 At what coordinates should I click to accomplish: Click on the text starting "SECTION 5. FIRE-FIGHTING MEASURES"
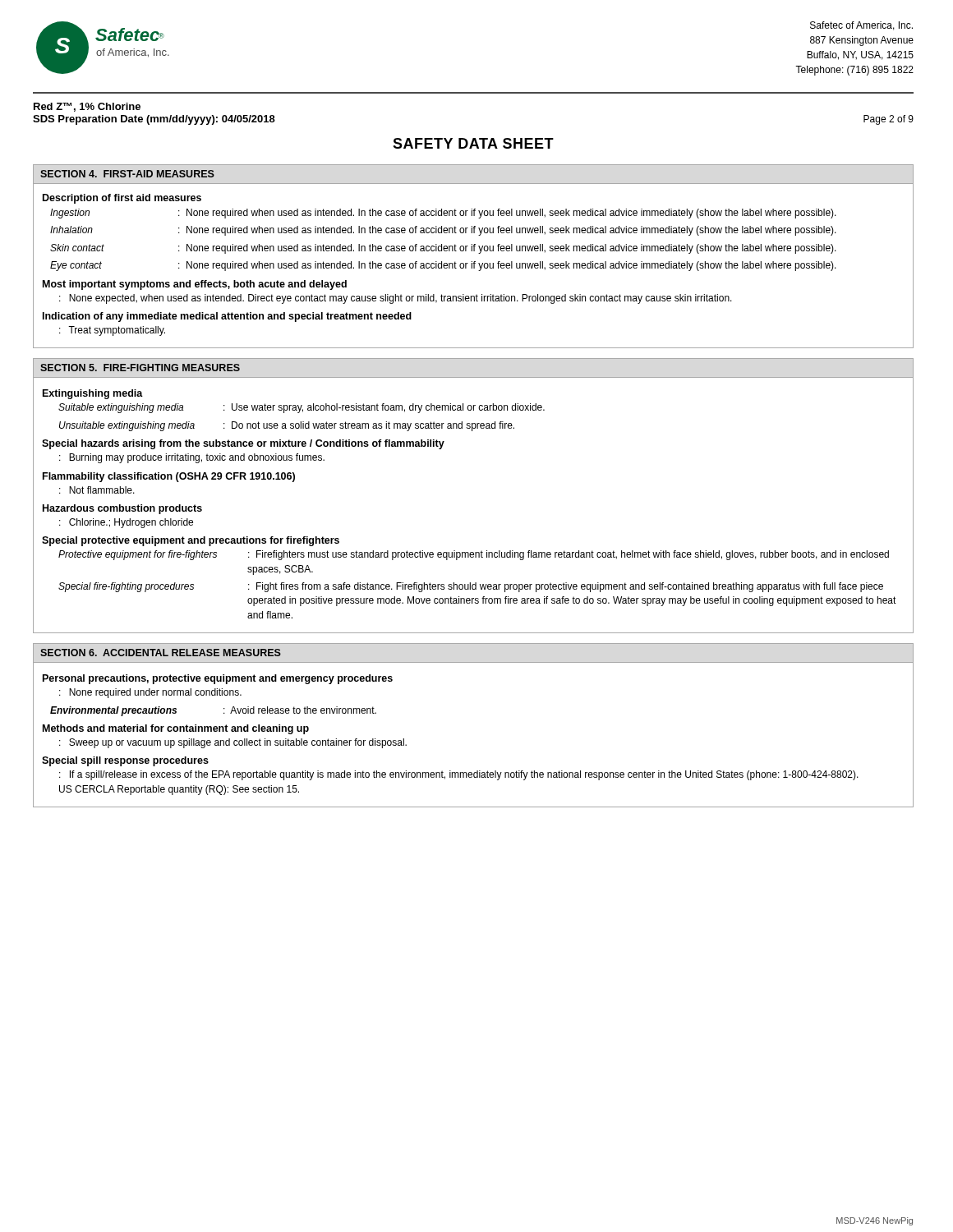point(140,368)
